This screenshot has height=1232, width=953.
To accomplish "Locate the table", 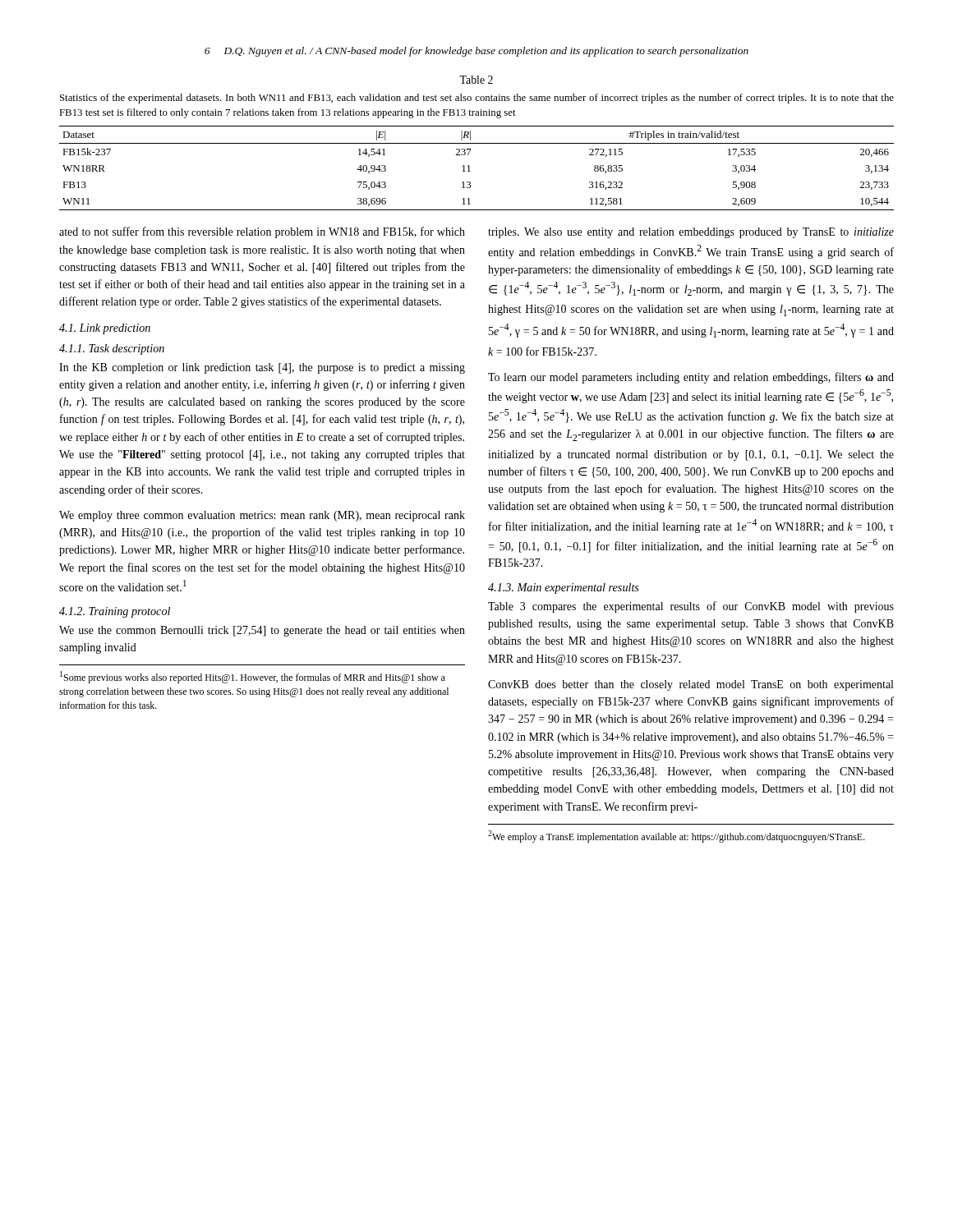I will tap(476, 168).
